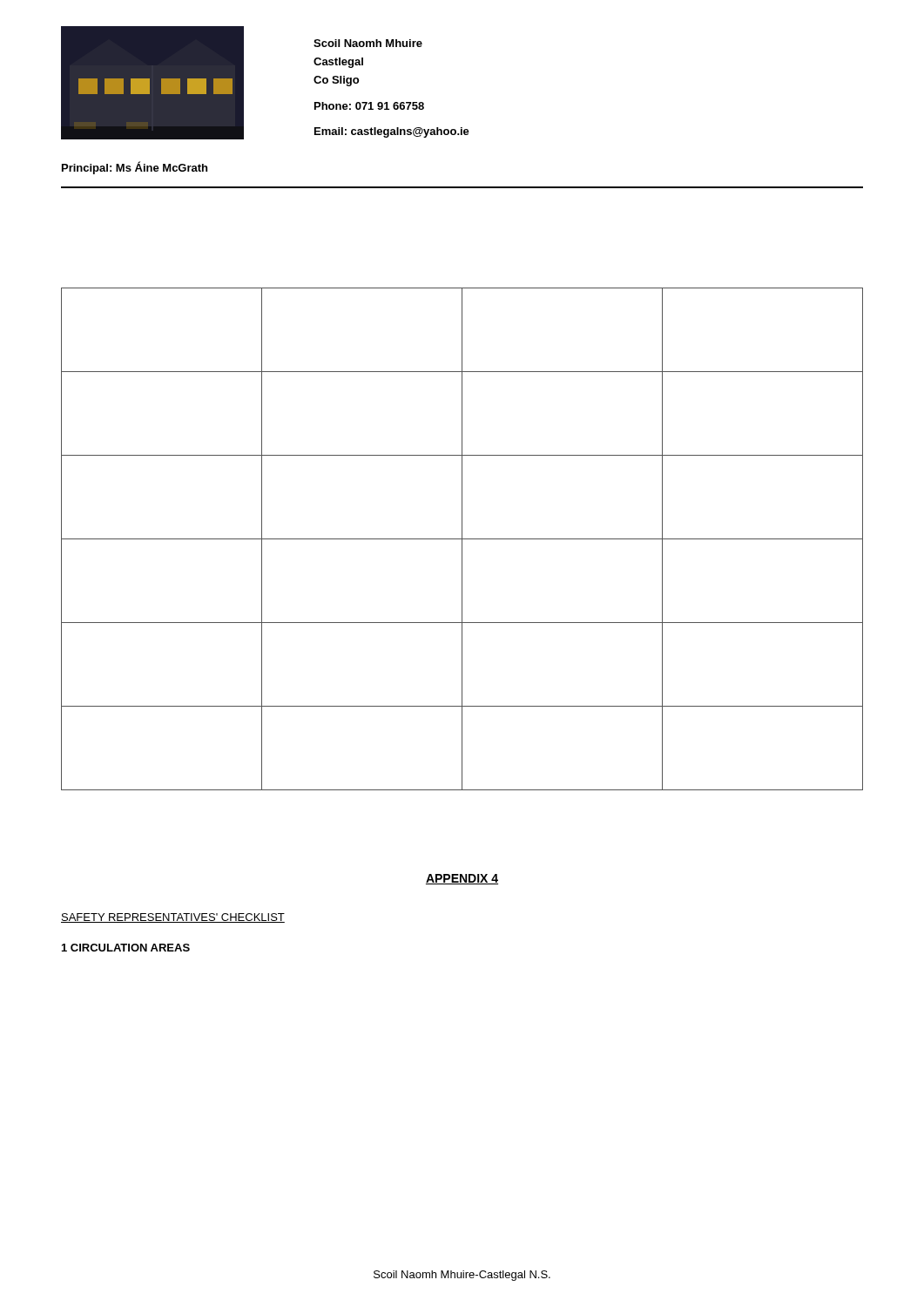Point to the block beginning "Scoil Naomh Mhuire Castlegal Co Sligo"
This screenshot has height=1307, width=924.
tap(368, 43)
